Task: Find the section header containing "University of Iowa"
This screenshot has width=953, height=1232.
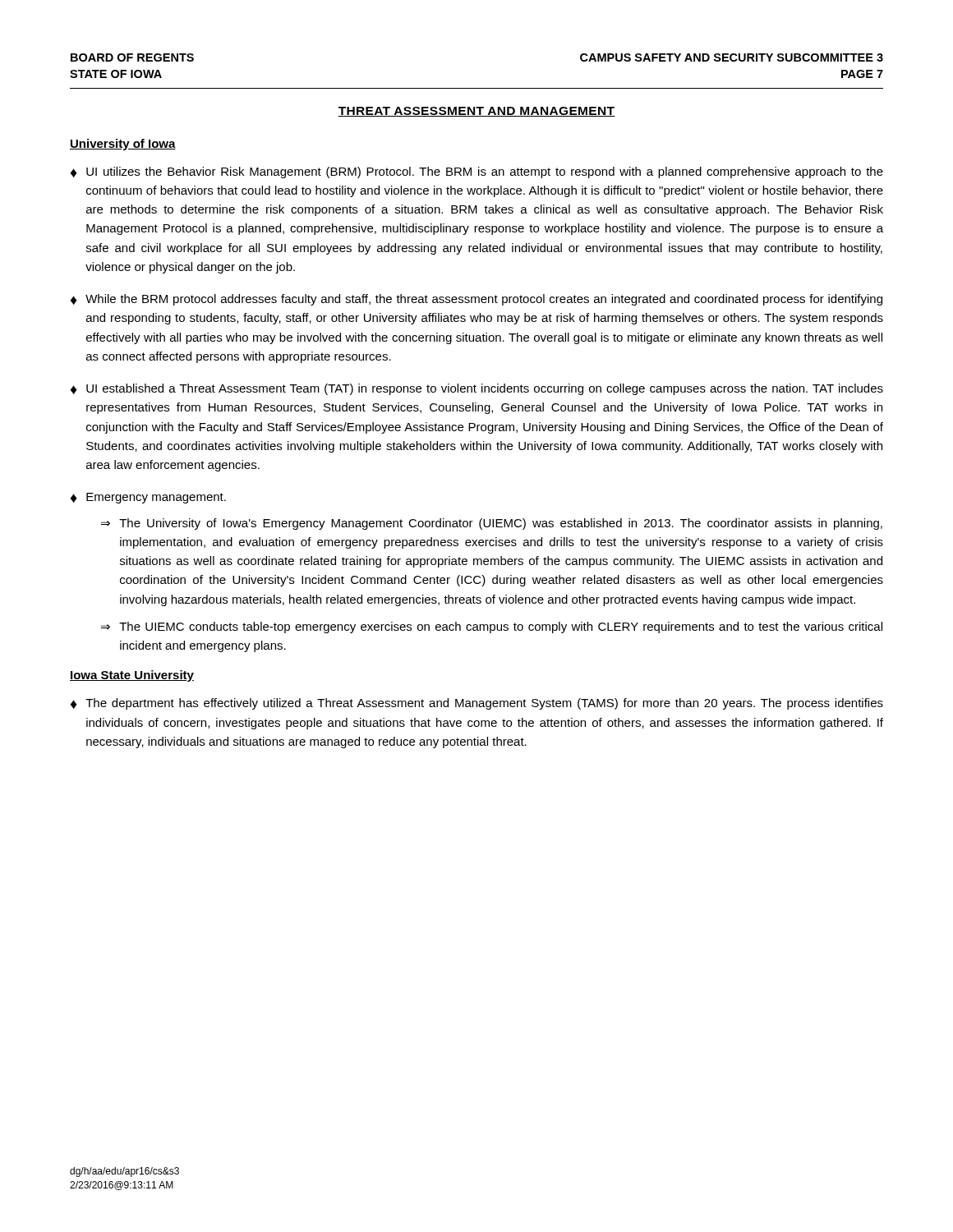Action: pos(123,143)
